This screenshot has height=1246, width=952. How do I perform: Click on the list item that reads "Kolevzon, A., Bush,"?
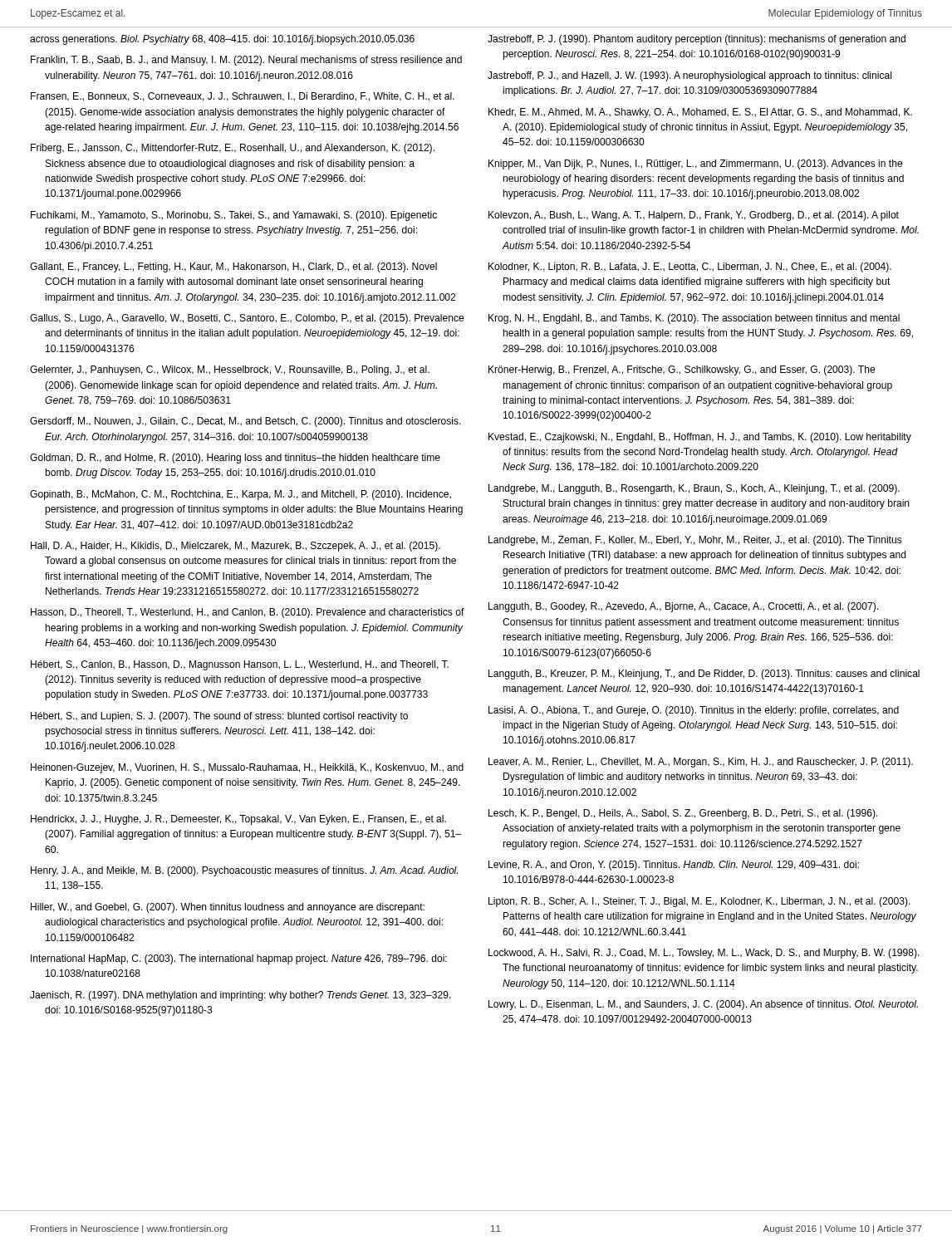(x=704, y=230)
